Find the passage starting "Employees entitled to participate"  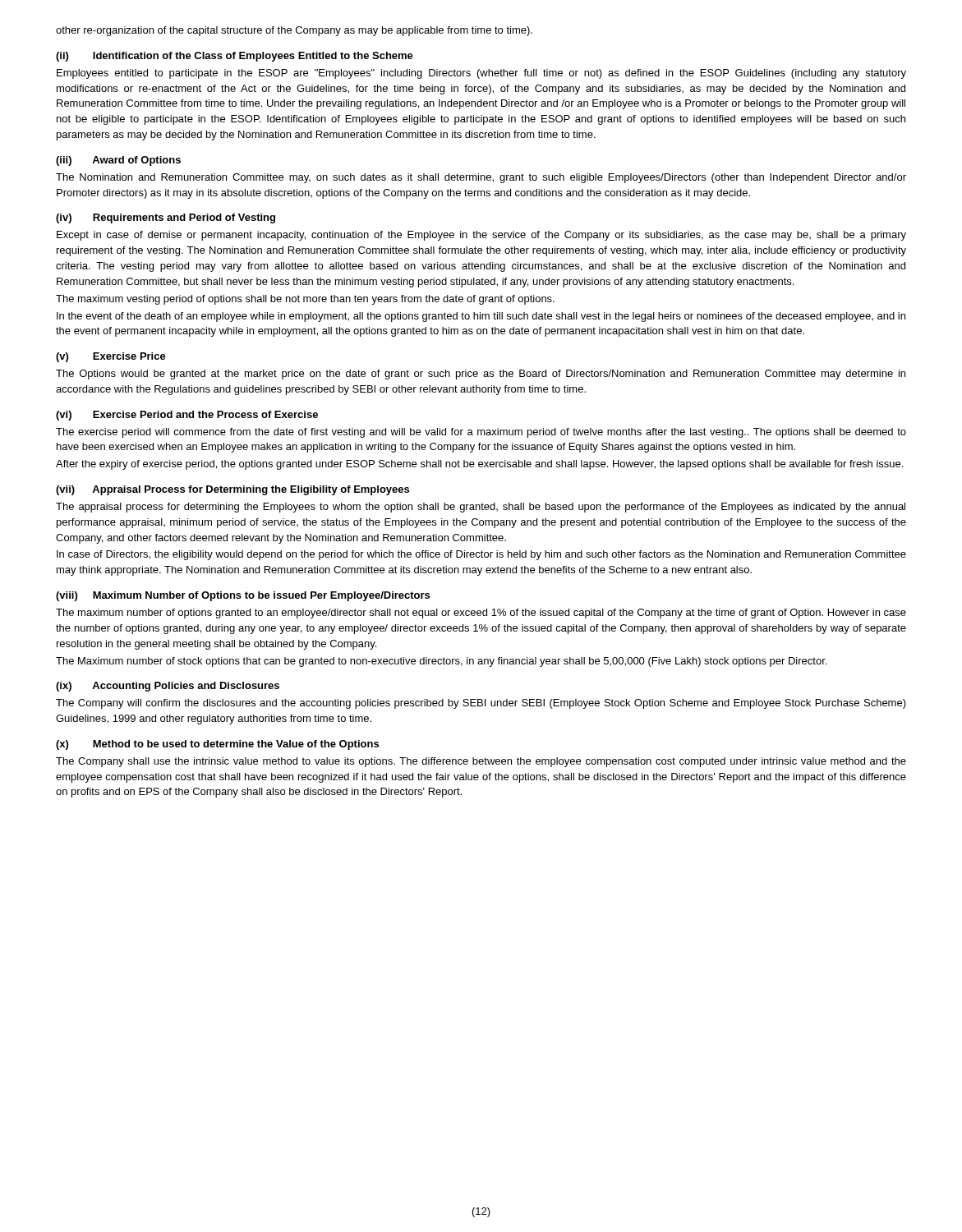(x=481, y=104)
